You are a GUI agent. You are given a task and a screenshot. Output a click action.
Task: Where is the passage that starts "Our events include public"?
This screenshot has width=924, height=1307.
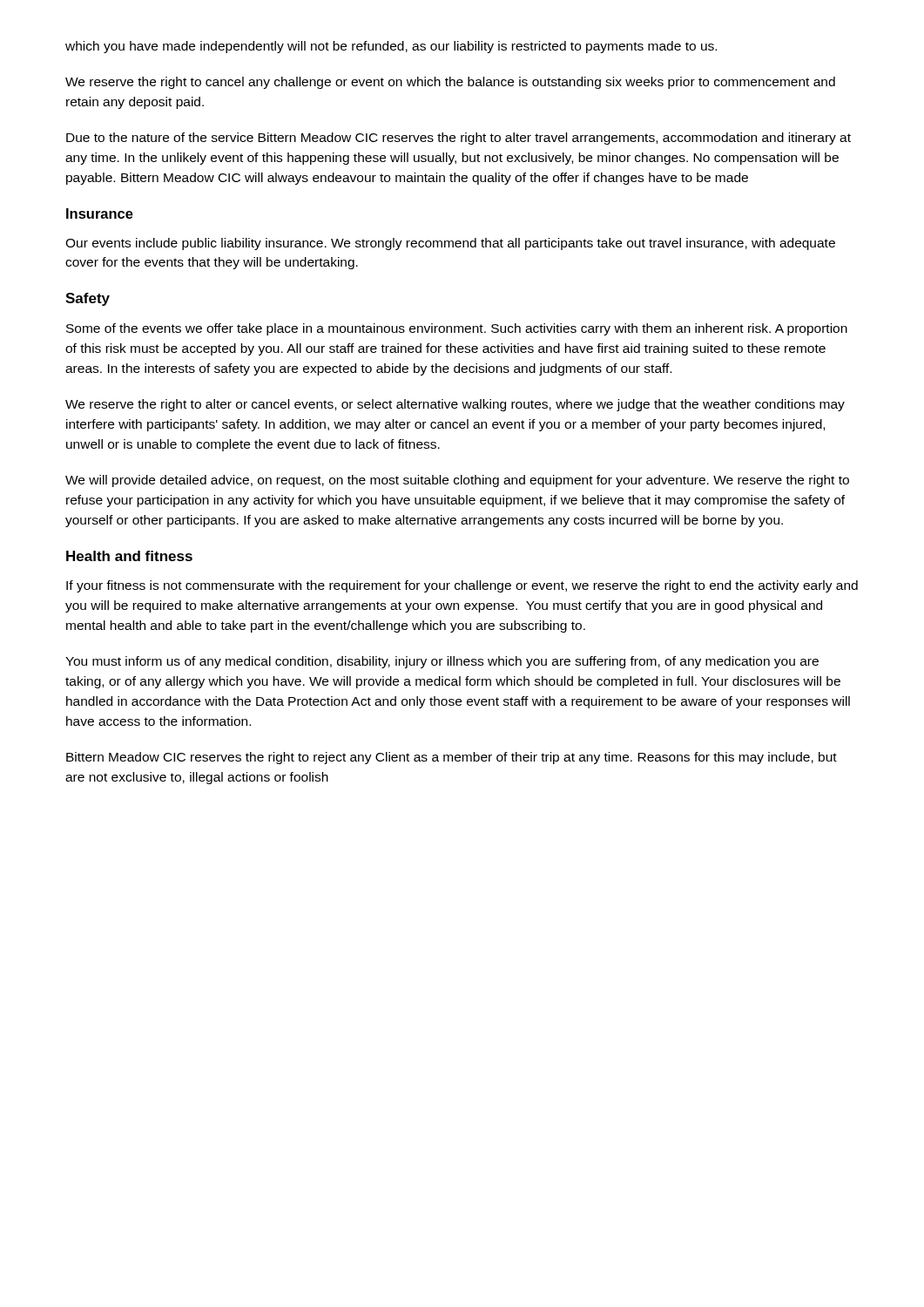(450, 252)
